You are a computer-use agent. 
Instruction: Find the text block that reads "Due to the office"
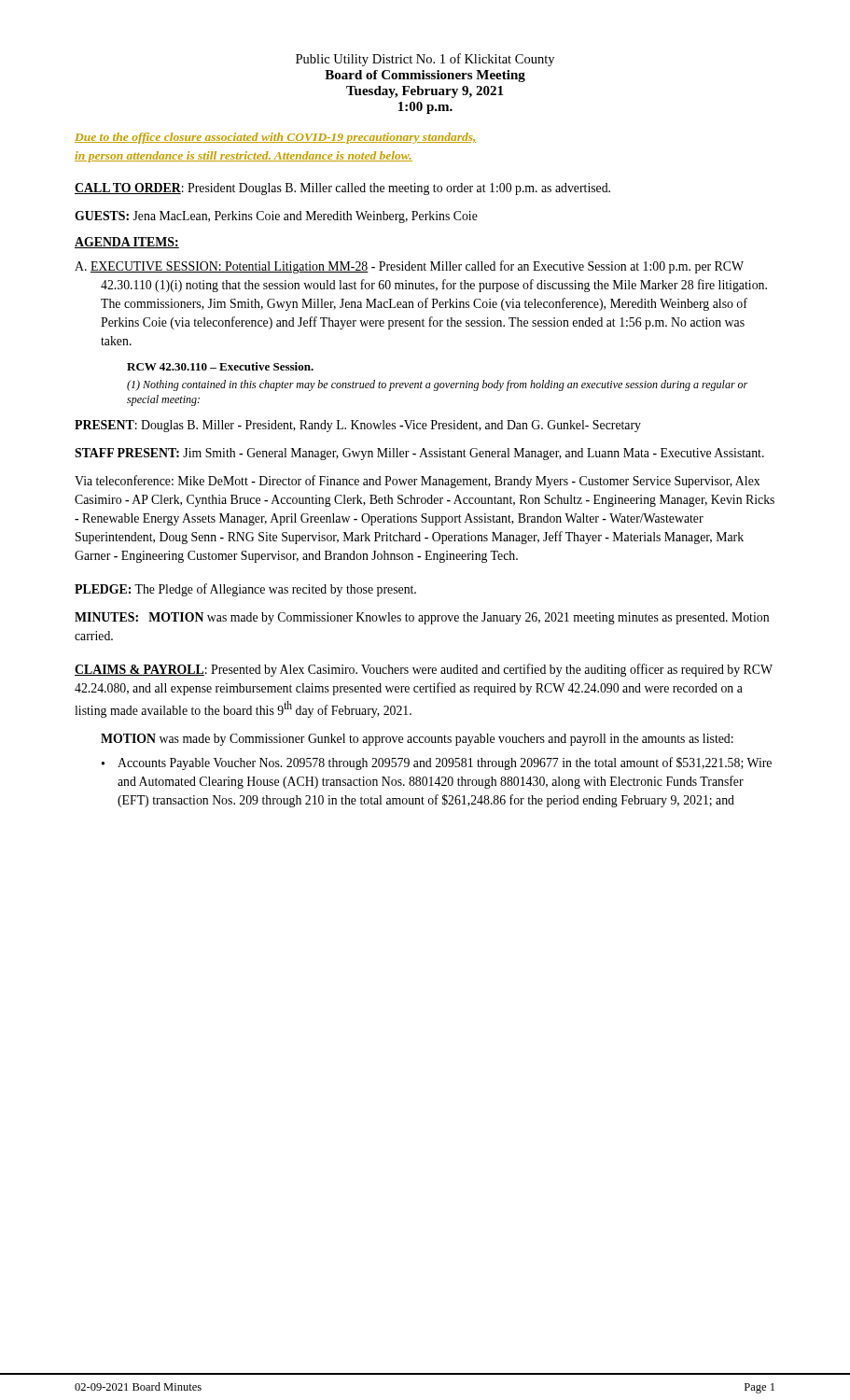[x=275, y=146]
